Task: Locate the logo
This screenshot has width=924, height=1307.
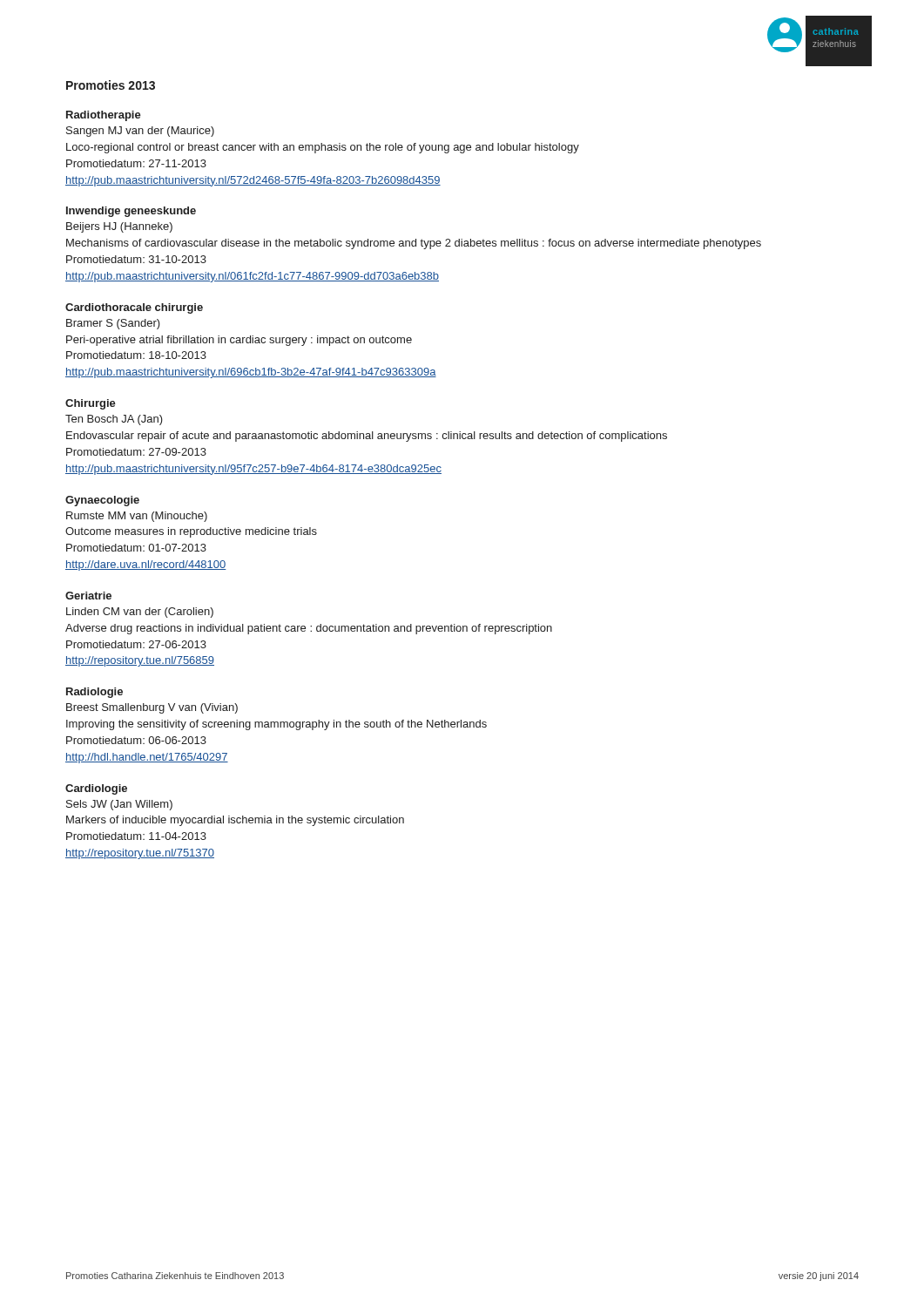Action: pyautogui.click(x=815, y=42)
